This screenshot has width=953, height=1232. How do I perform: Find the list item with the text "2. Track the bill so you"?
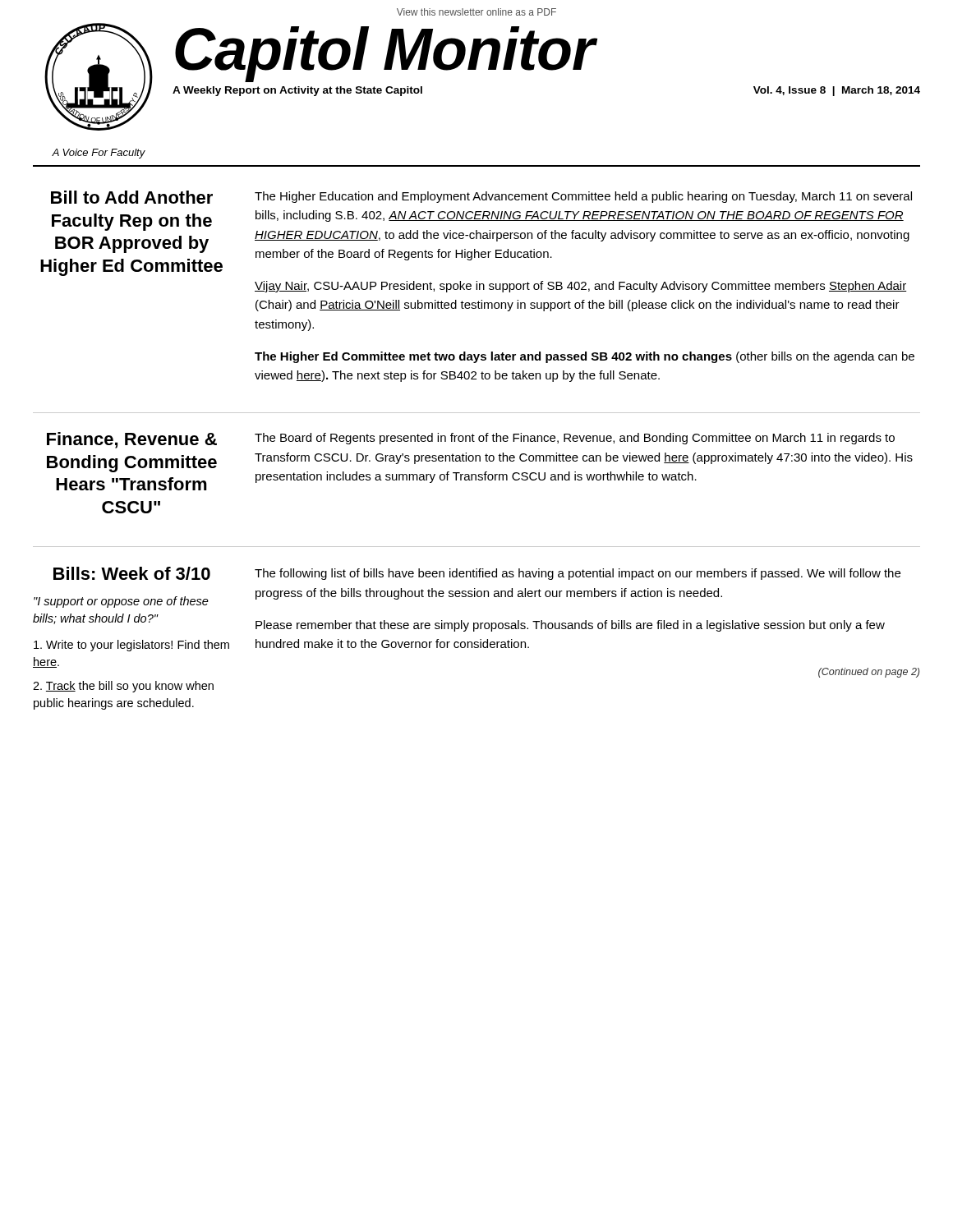point(124,694)
